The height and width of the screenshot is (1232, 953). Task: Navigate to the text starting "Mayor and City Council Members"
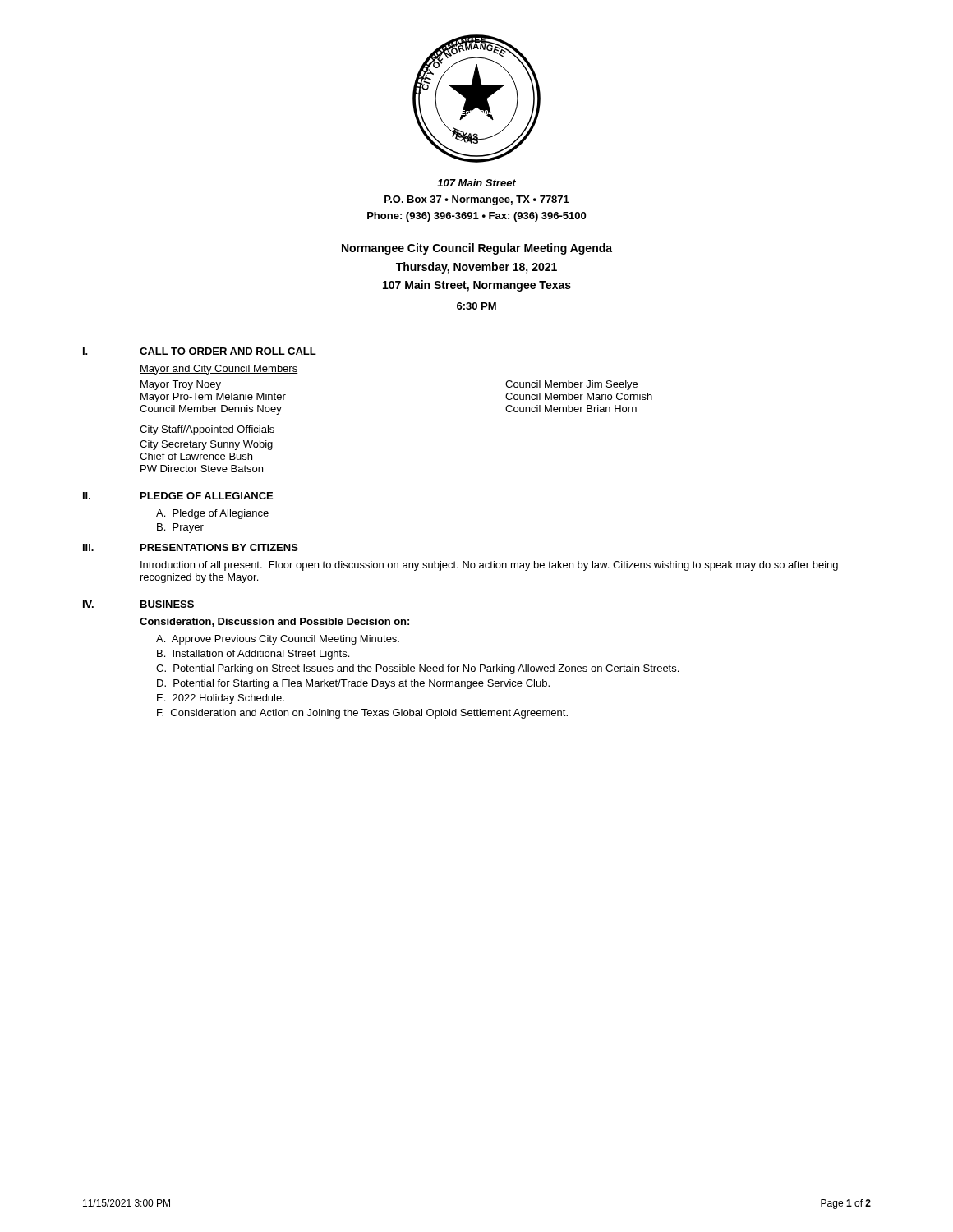[505, 388]
